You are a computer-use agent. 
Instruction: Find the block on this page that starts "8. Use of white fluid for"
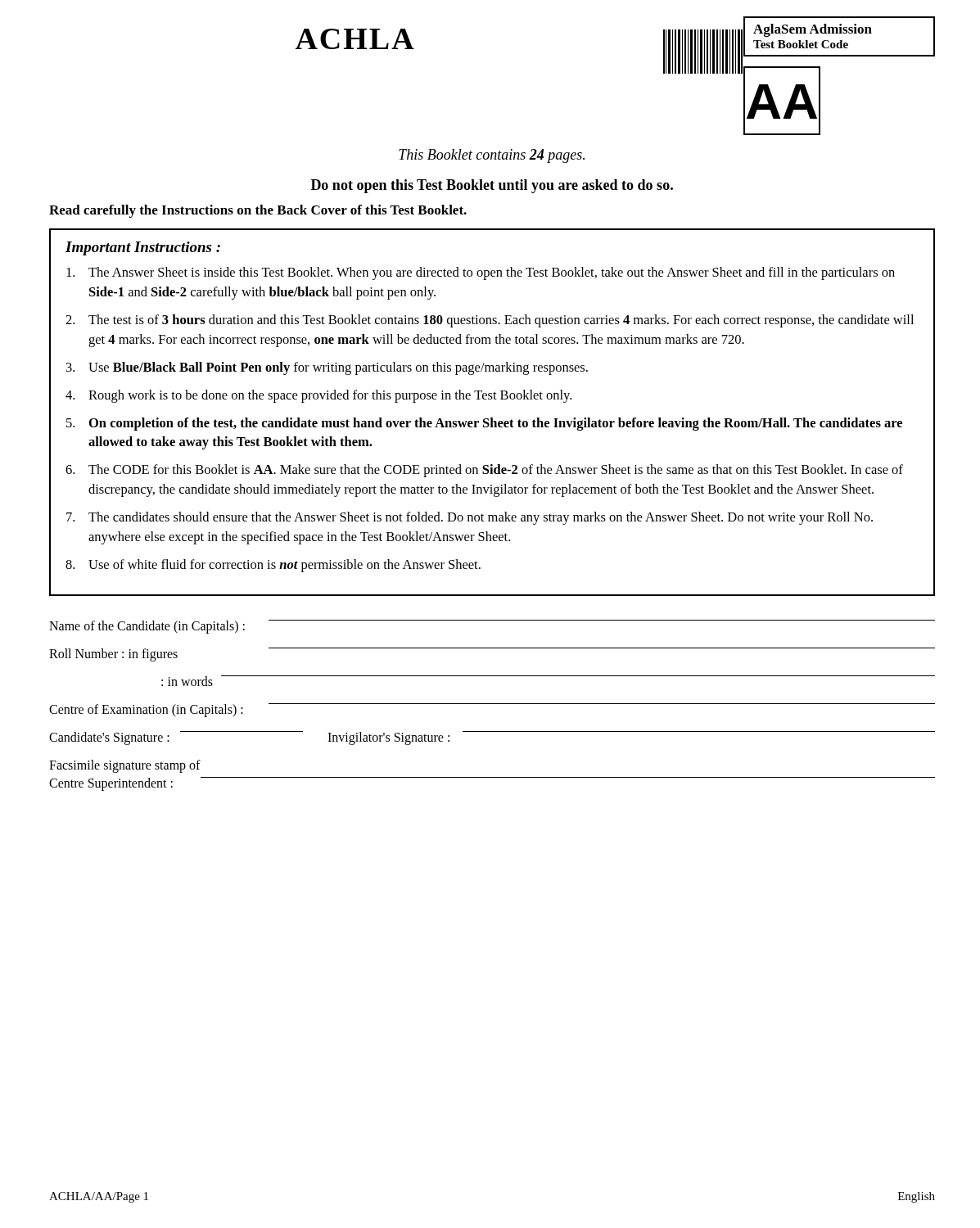click(x=273, y=566)
